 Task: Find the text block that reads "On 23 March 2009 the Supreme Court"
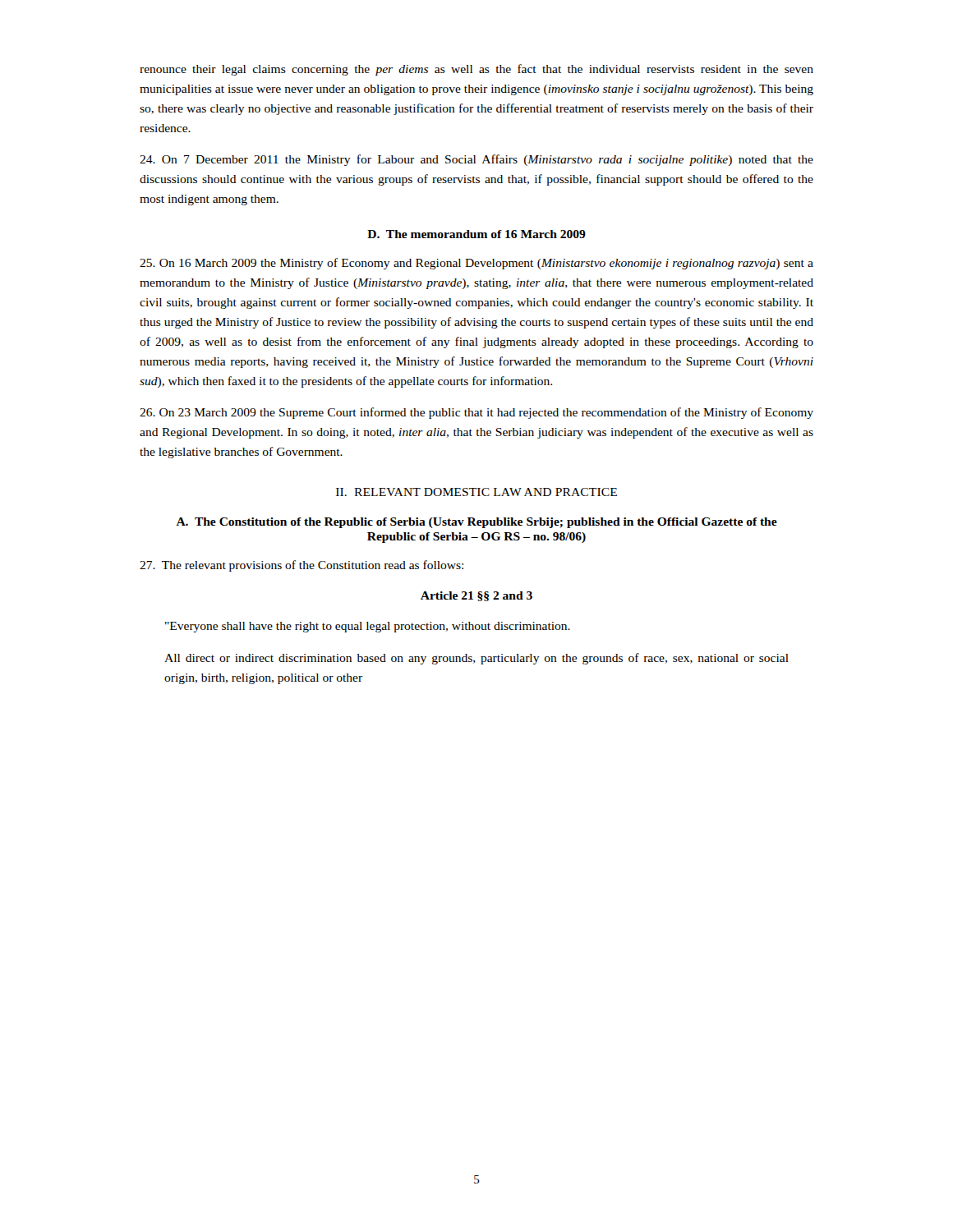(x=476, y=432)
